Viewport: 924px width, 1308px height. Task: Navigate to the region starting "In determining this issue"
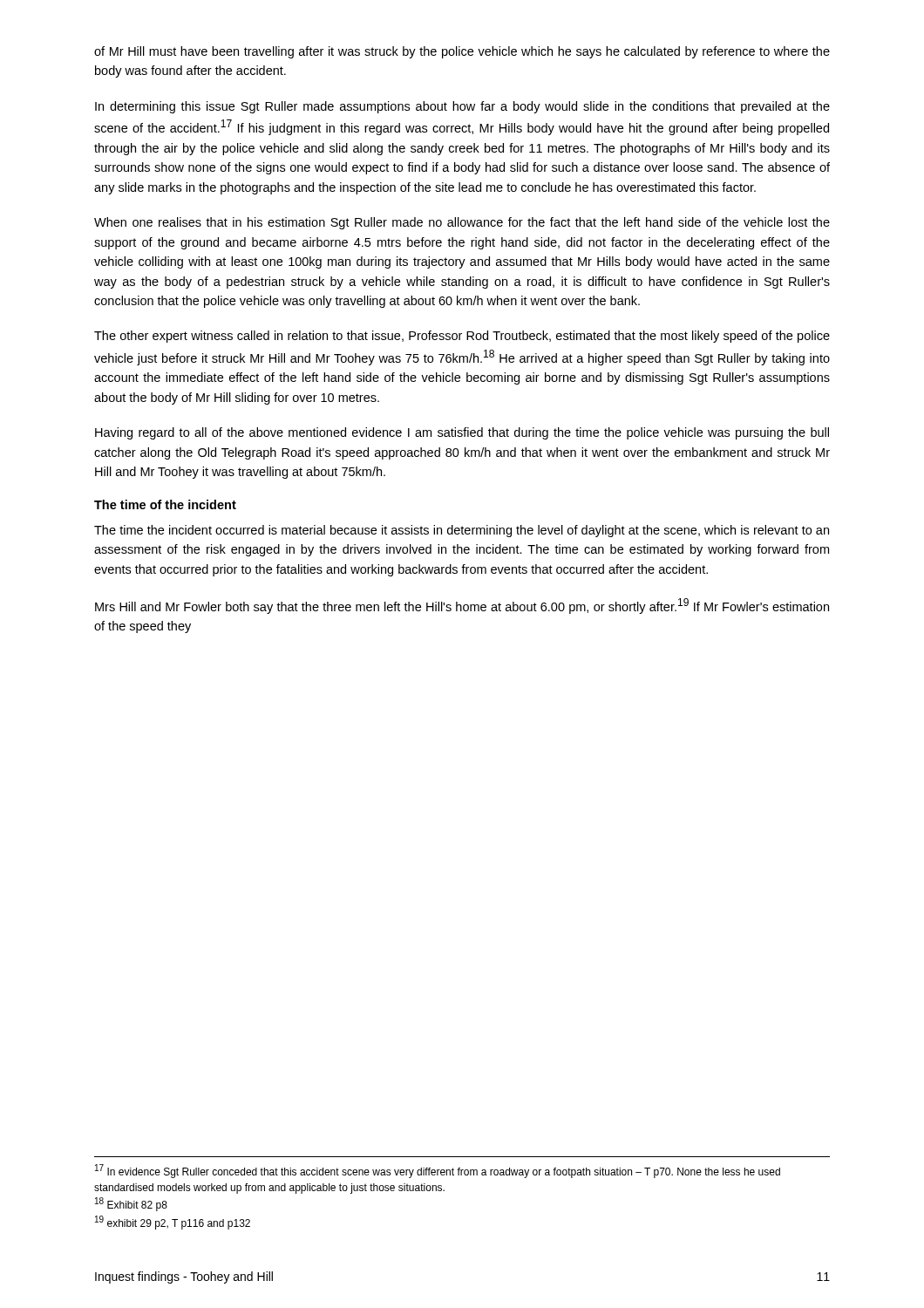click(x=462, y=147)
